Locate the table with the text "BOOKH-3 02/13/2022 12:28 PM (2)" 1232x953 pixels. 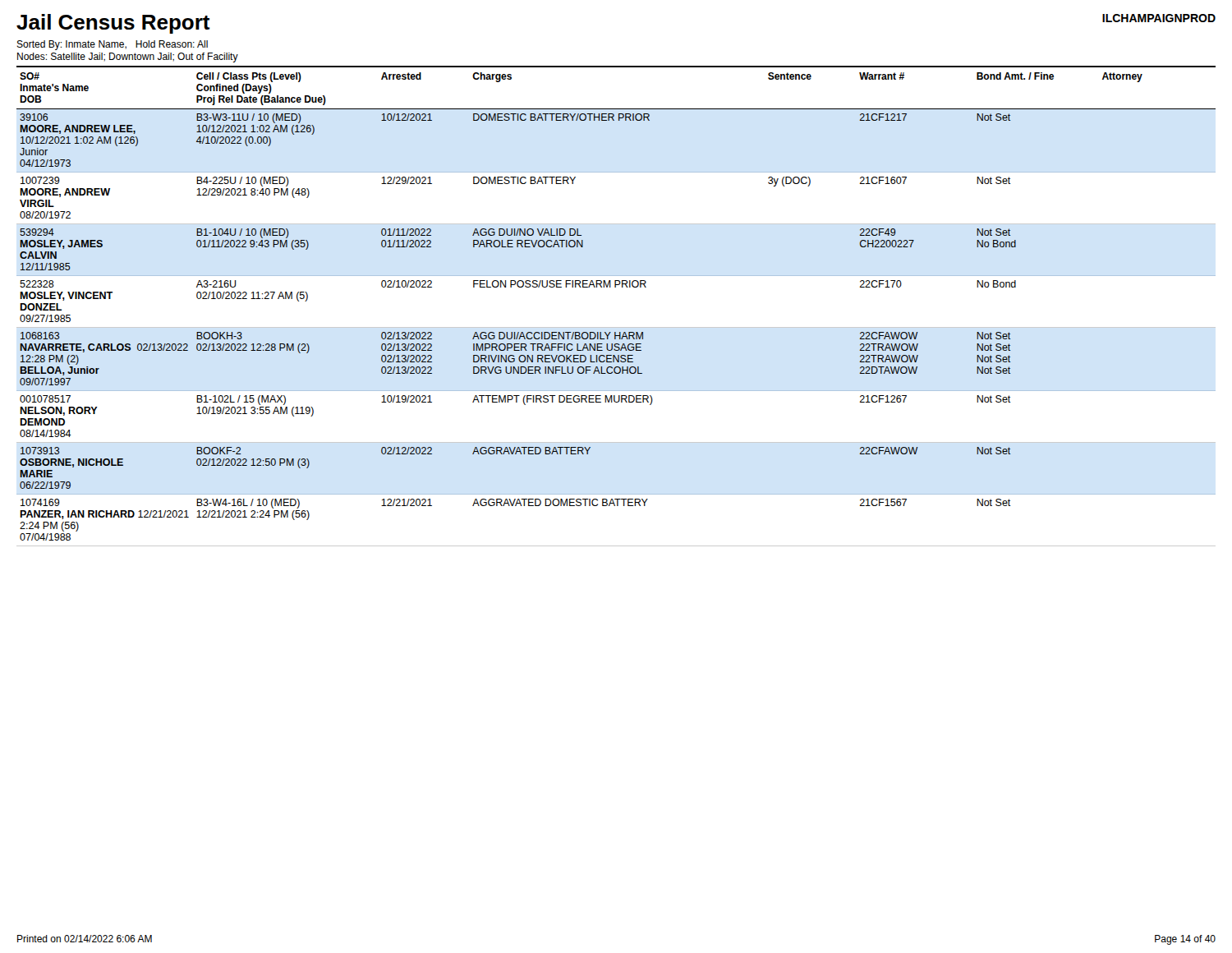[x=616, y=328]
